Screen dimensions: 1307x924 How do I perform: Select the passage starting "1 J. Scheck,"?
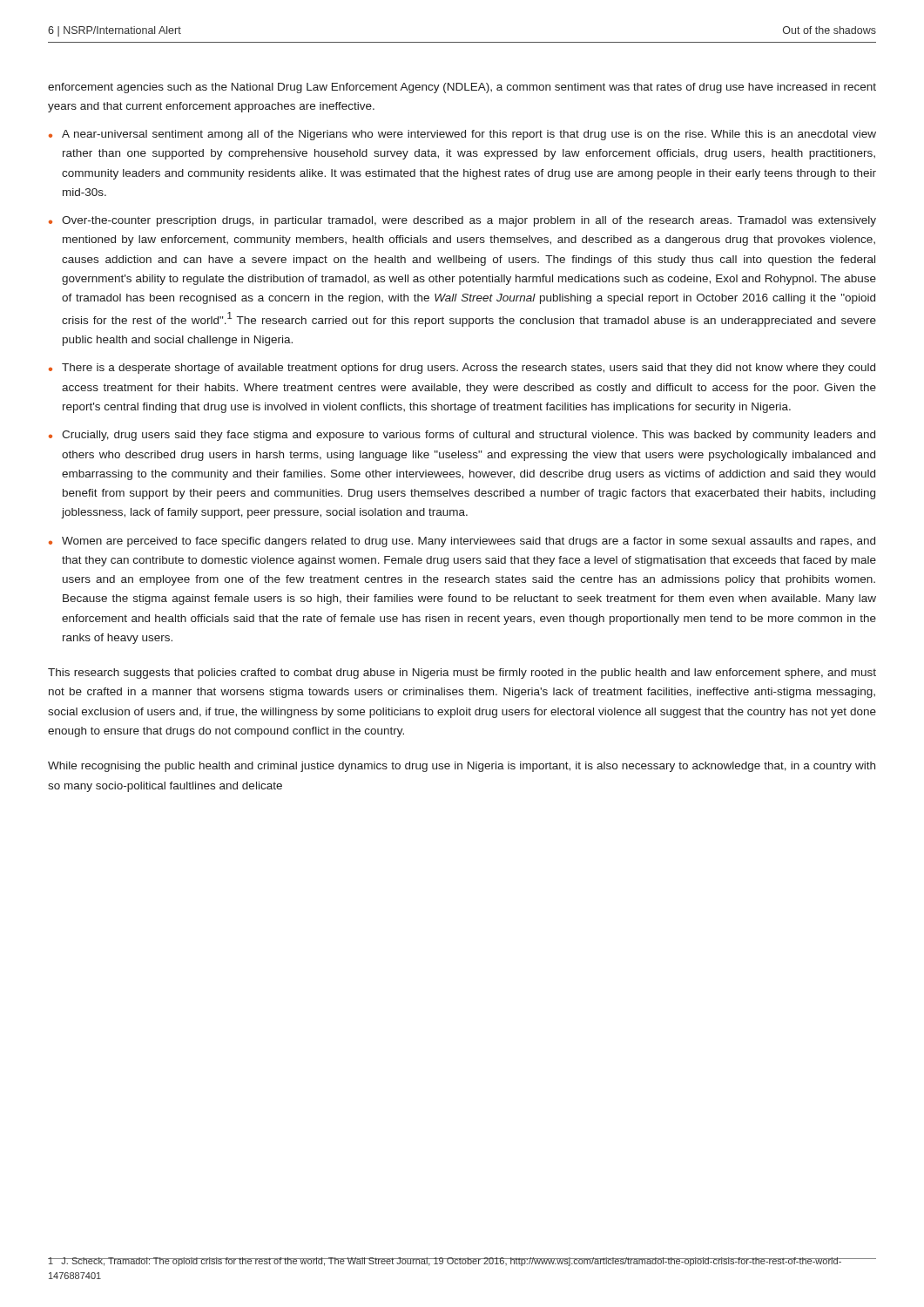point(445,1268)
